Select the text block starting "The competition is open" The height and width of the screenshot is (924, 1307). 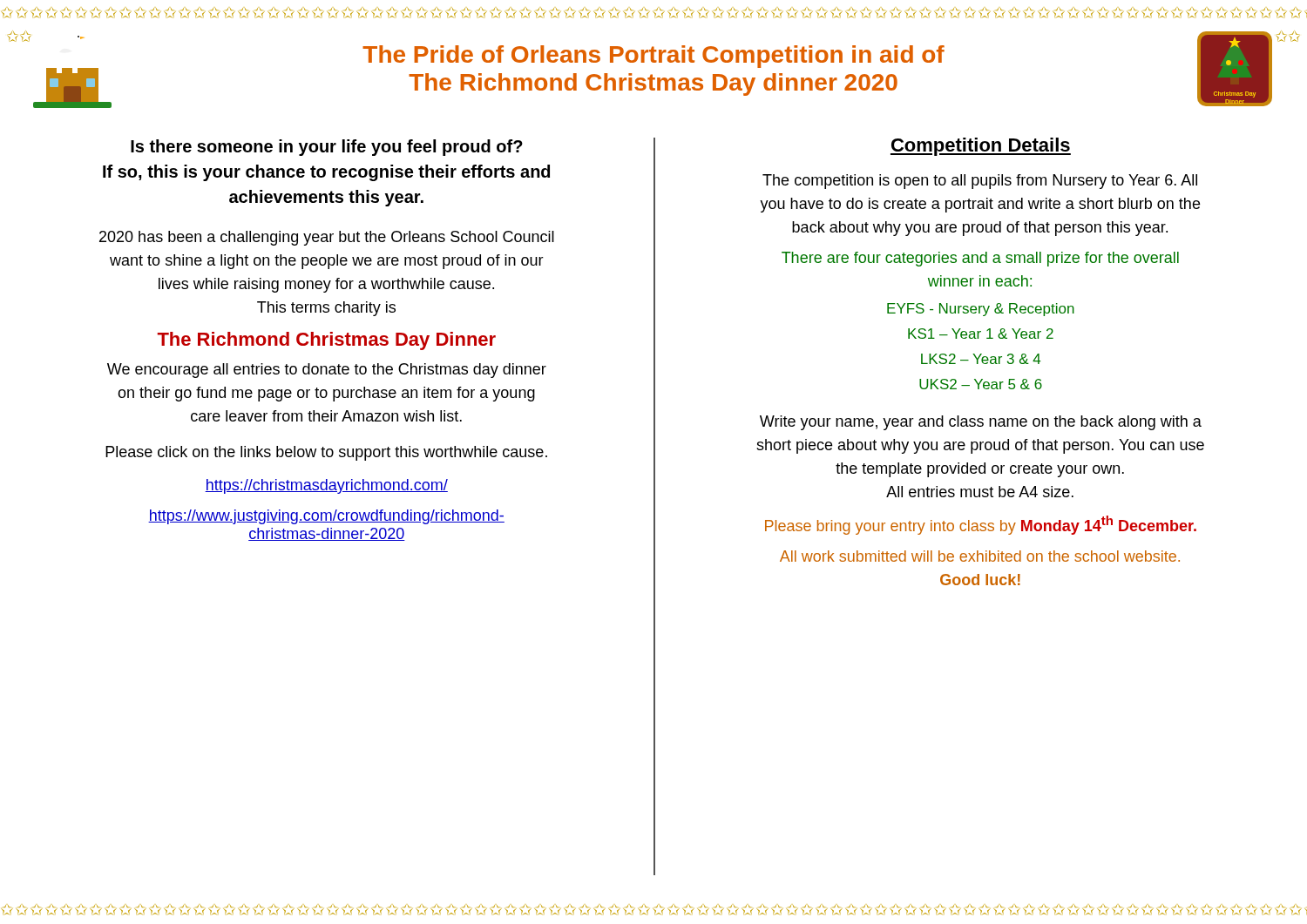[x=980, y=204]
